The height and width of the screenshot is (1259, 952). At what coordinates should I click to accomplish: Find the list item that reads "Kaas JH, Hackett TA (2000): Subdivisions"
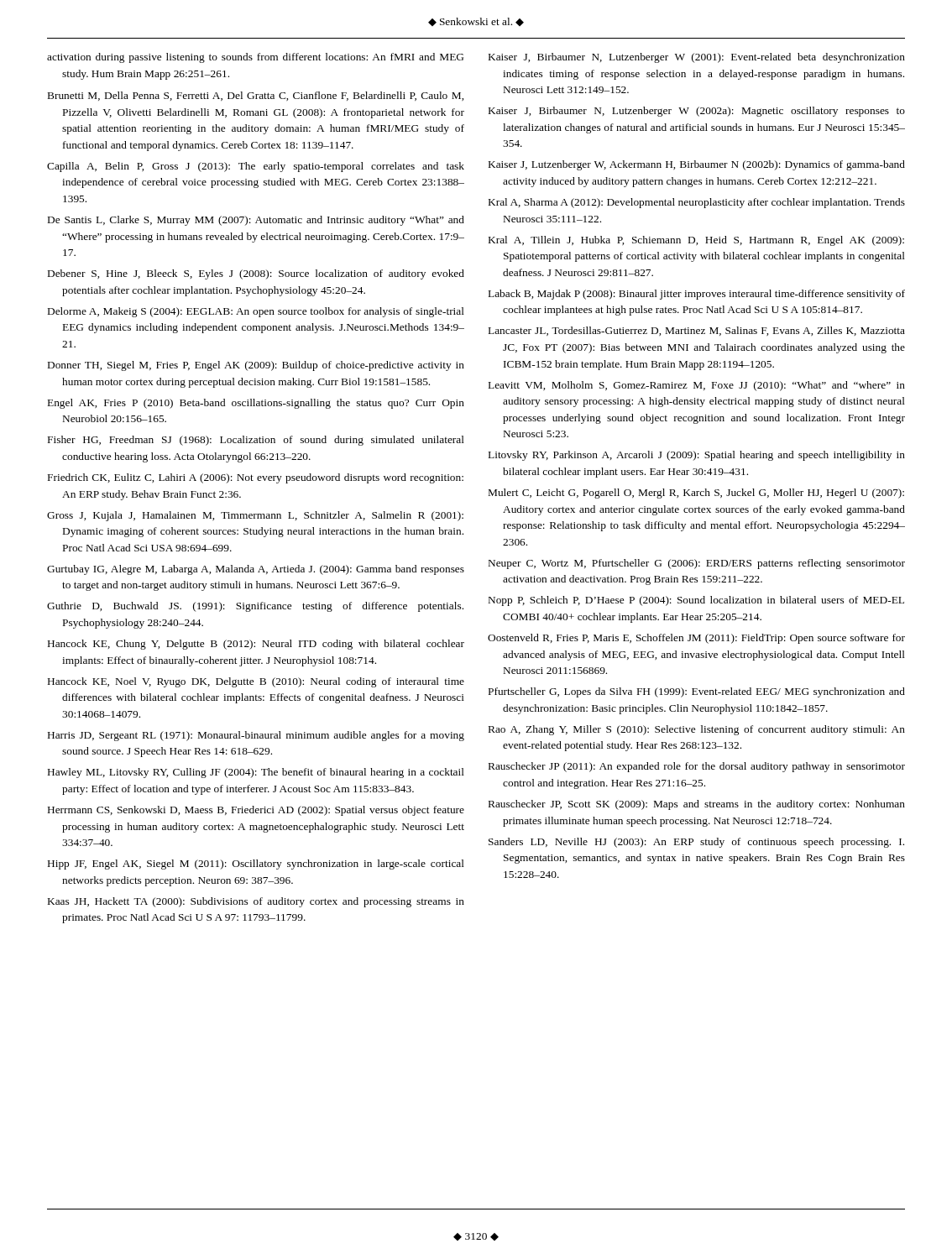[256, 909]
